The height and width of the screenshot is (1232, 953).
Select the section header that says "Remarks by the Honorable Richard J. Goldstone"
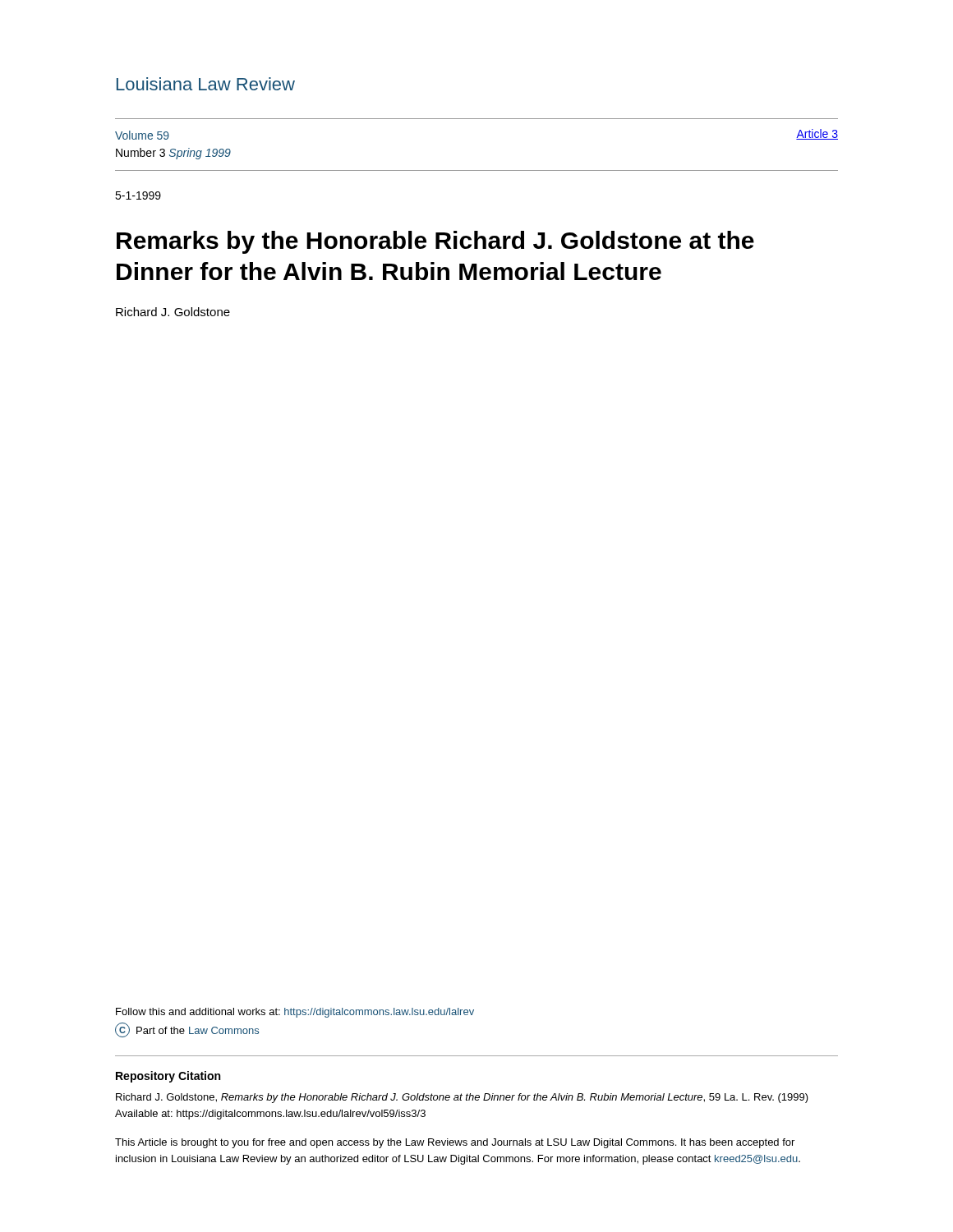point(435,256)
